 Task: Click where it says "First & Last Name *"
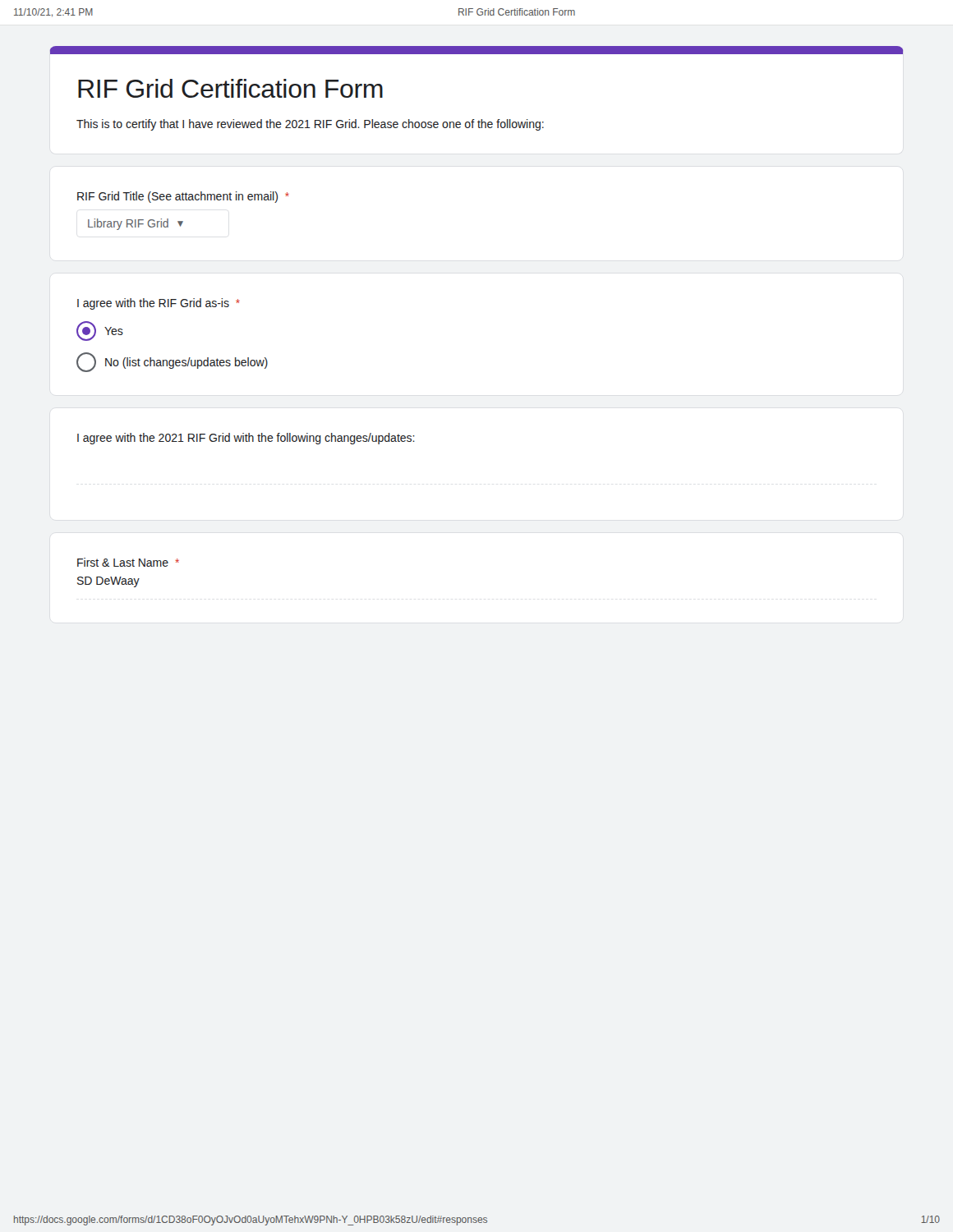click(x=128, y=563)
